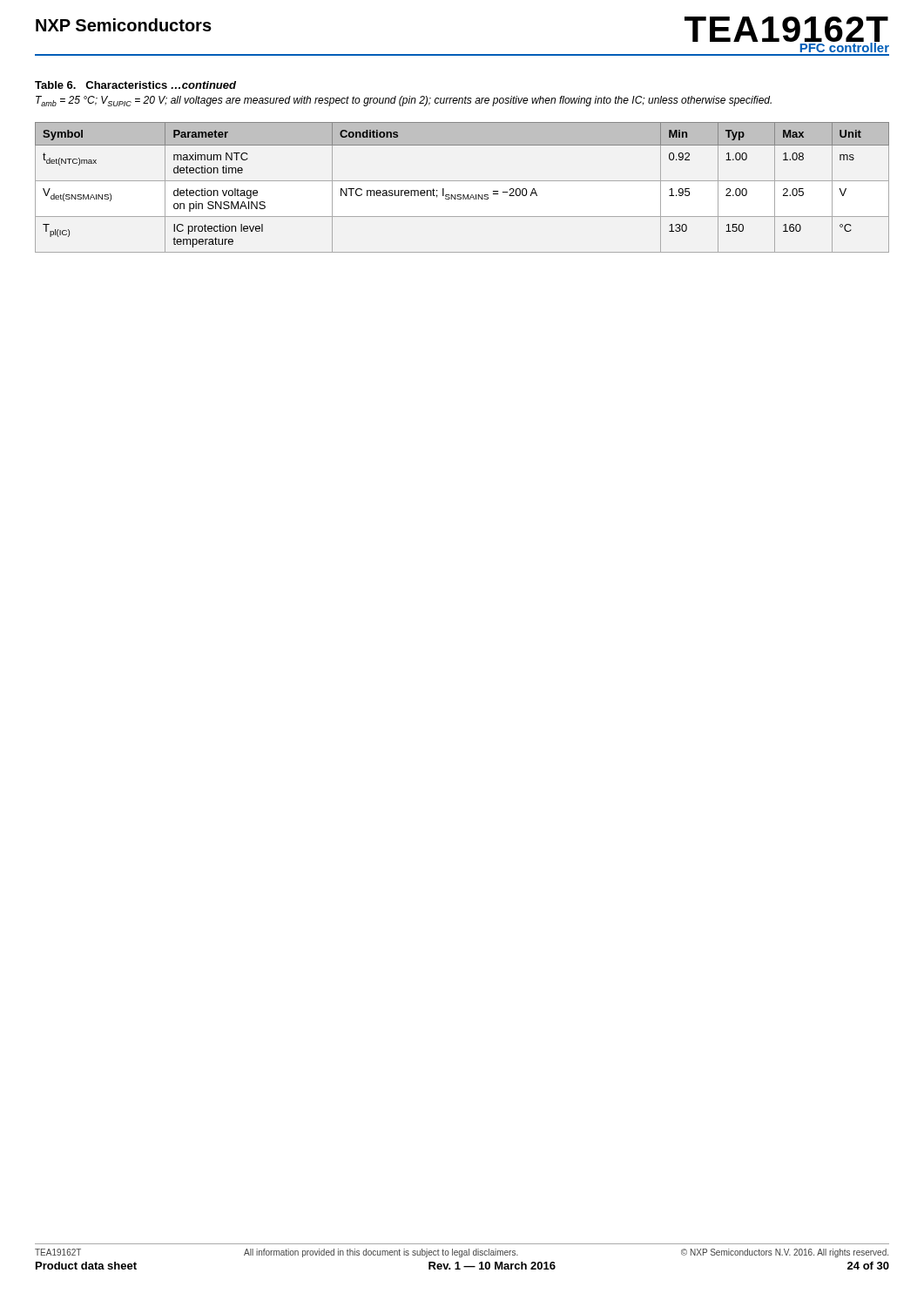Select the caption that says "Table 6. Characteristics"
This screenshot has height=1307, width=924.
(404, 93)
